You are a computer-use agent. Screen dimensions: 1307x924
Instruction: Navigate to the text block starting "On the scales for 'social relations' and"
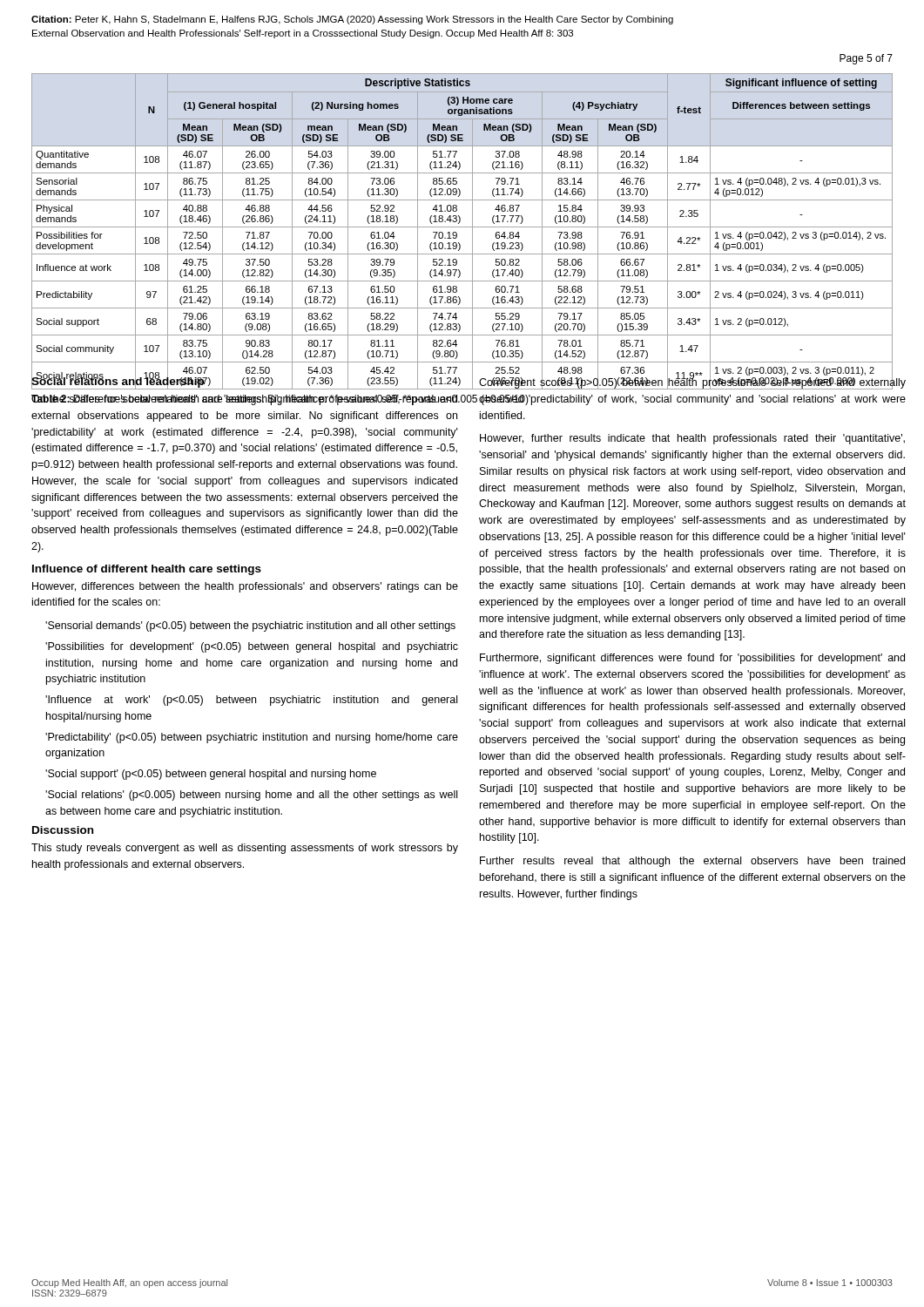(x=245, y=473)
